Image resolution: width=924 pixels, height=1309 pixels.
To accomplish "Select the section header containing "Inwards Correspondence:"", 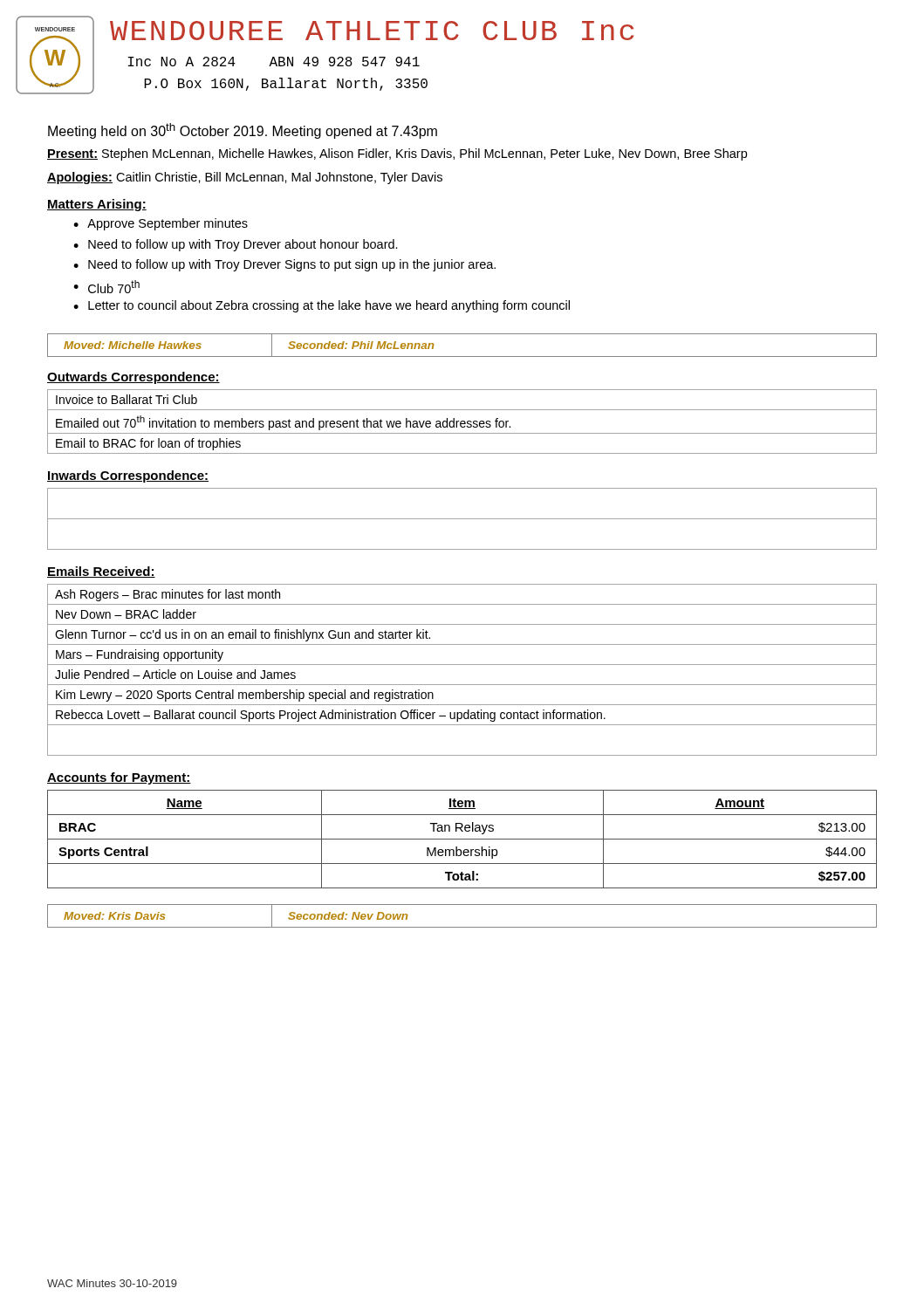I will 128,475.
